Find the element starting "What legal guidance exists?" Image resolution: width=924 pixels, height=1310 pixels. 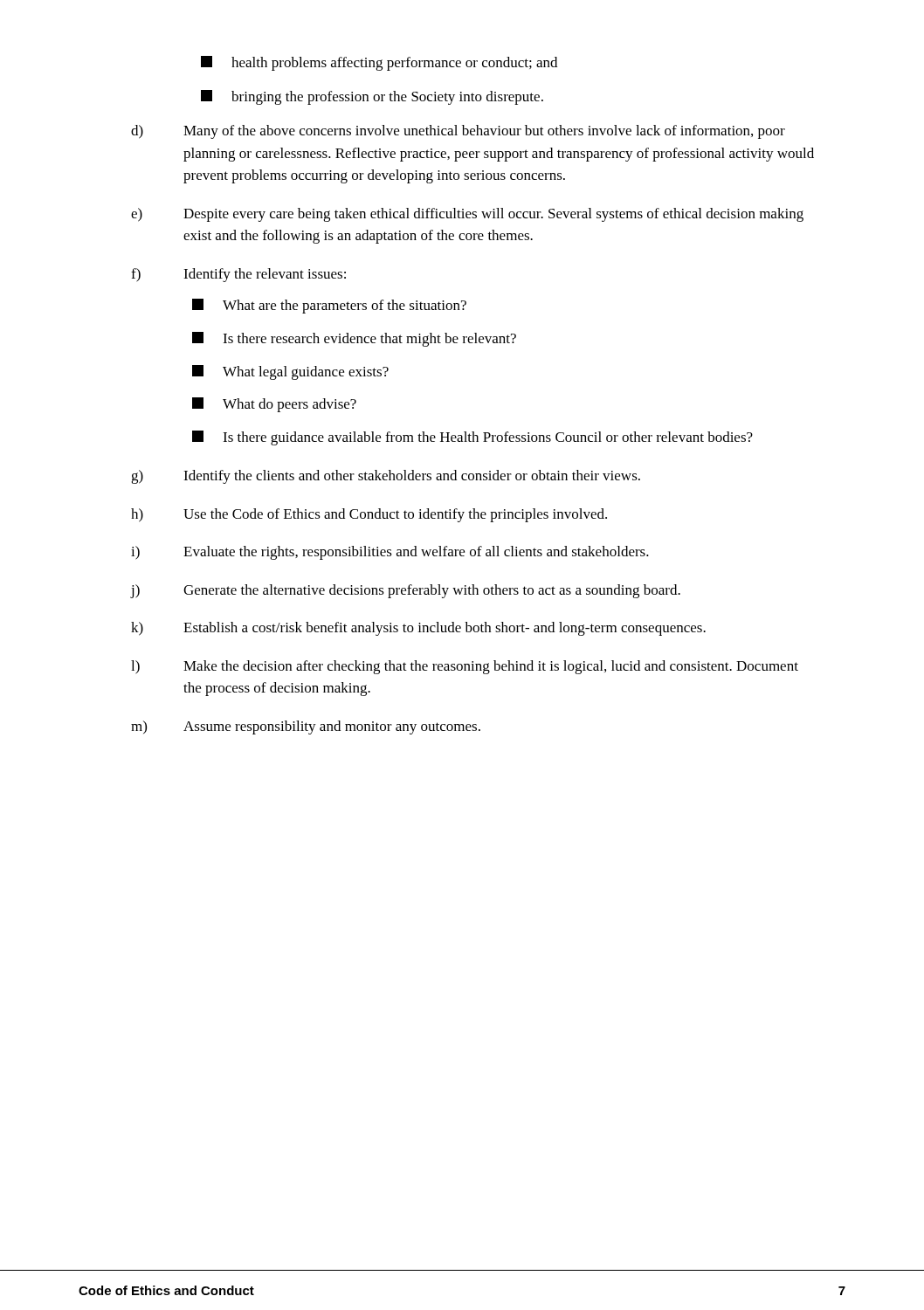click(290, 372)
